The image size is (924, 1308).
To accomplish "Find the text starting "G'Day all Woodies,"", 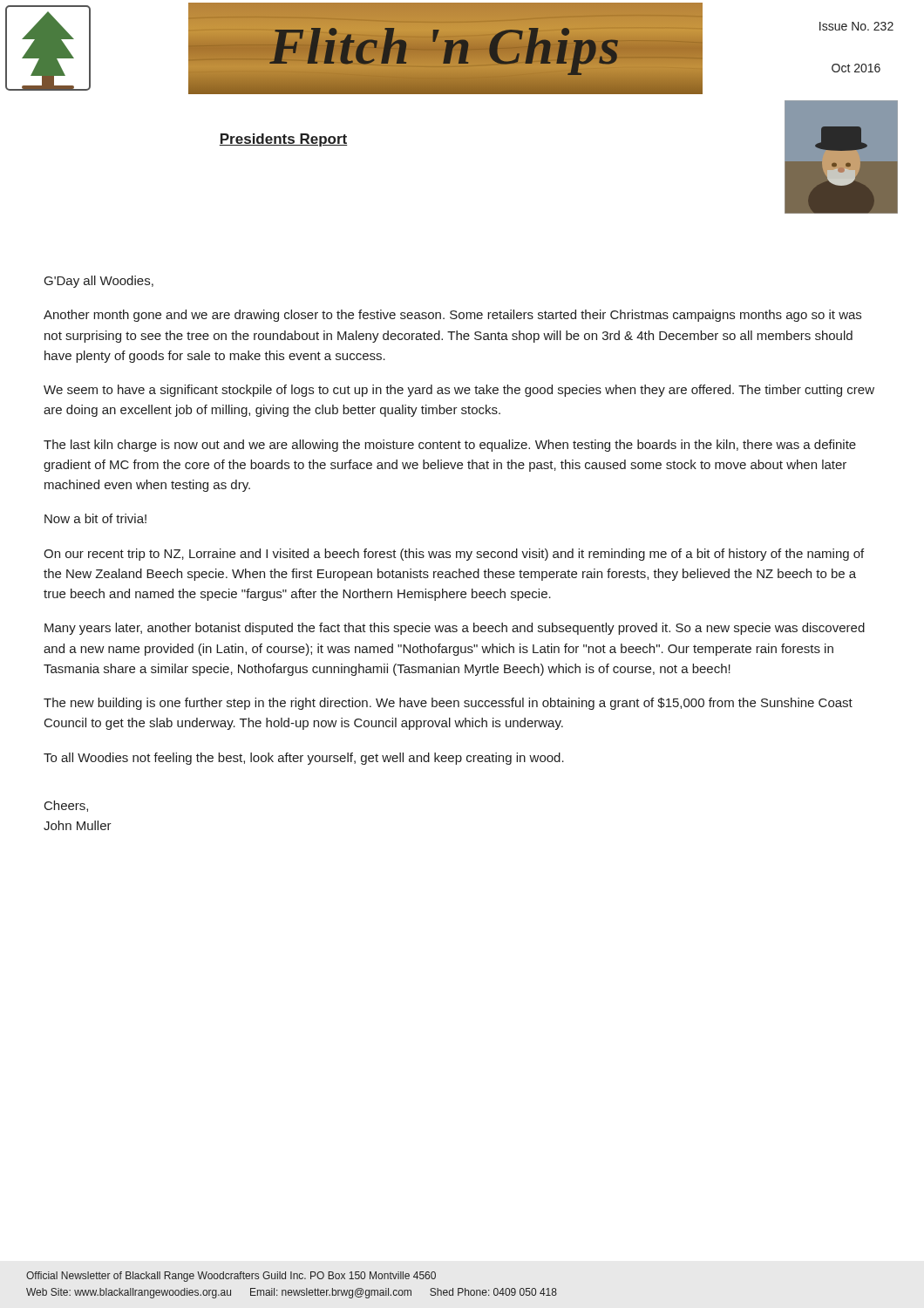I will 462,553.
